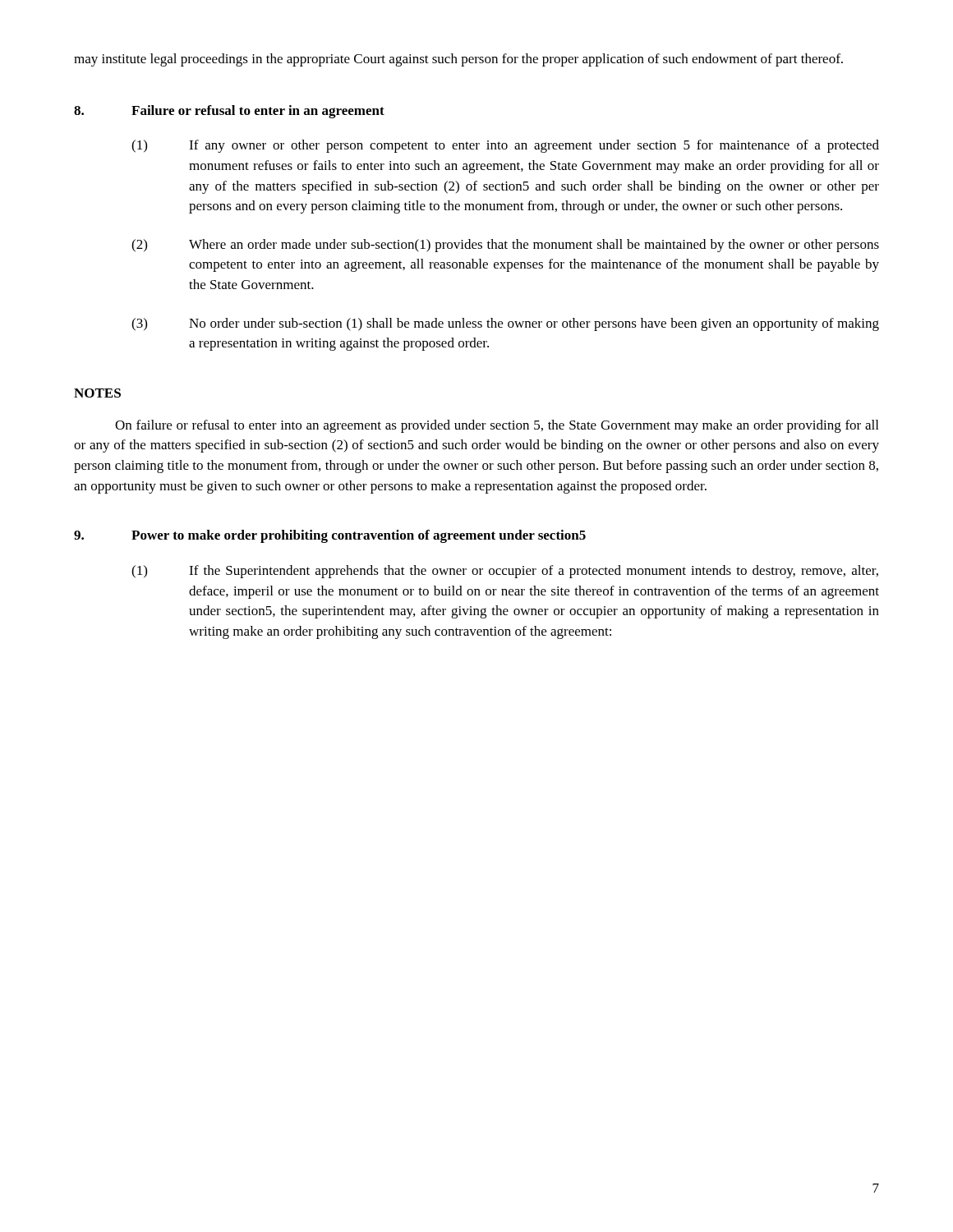This screenshot has height=1232, width=953.
Task: Find the text starting "(1) If the Superintendent apprehends"
Action: coord(505,601)
